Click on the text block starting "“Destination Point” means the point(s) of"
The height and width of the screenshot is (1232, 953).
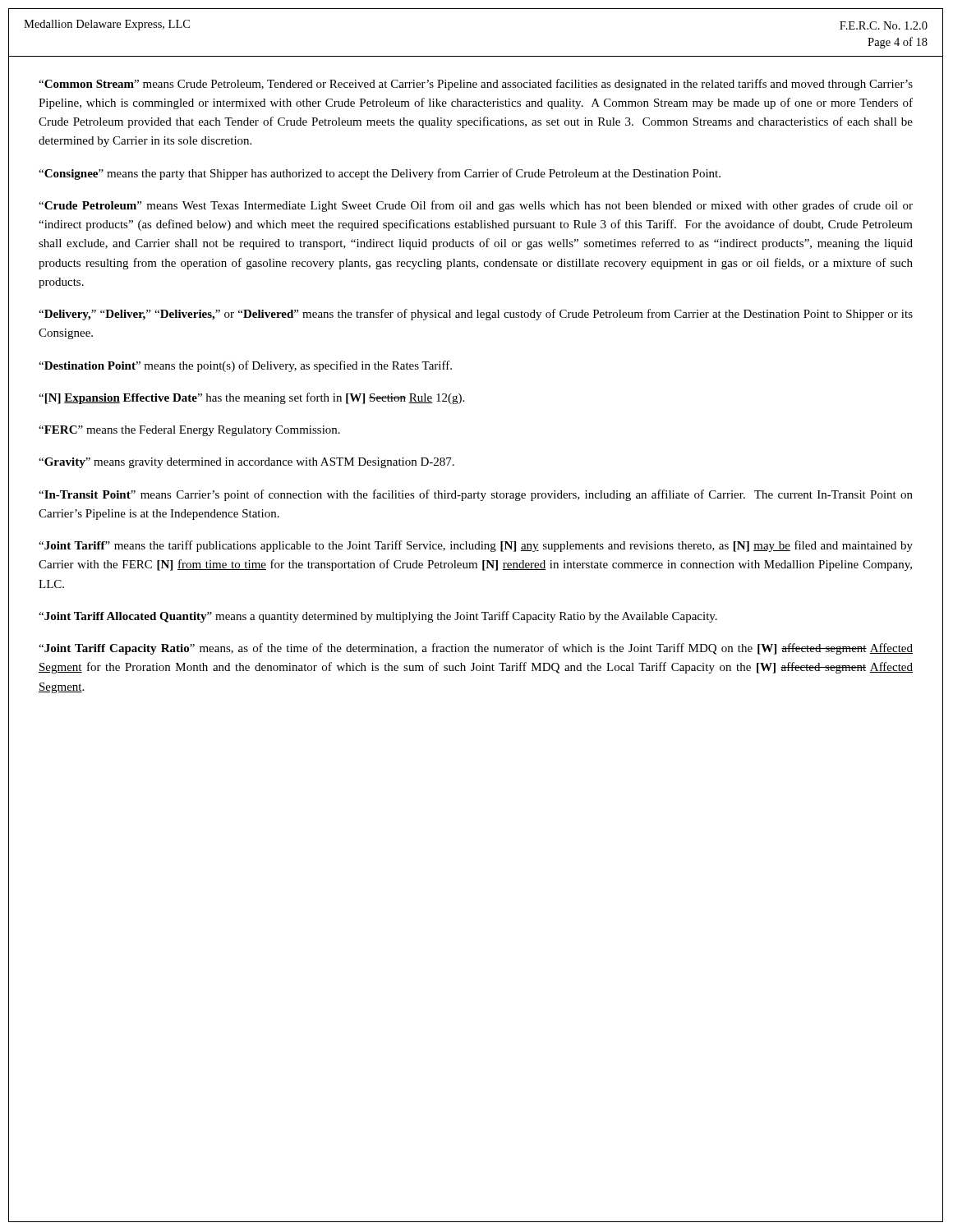point(246,365)
